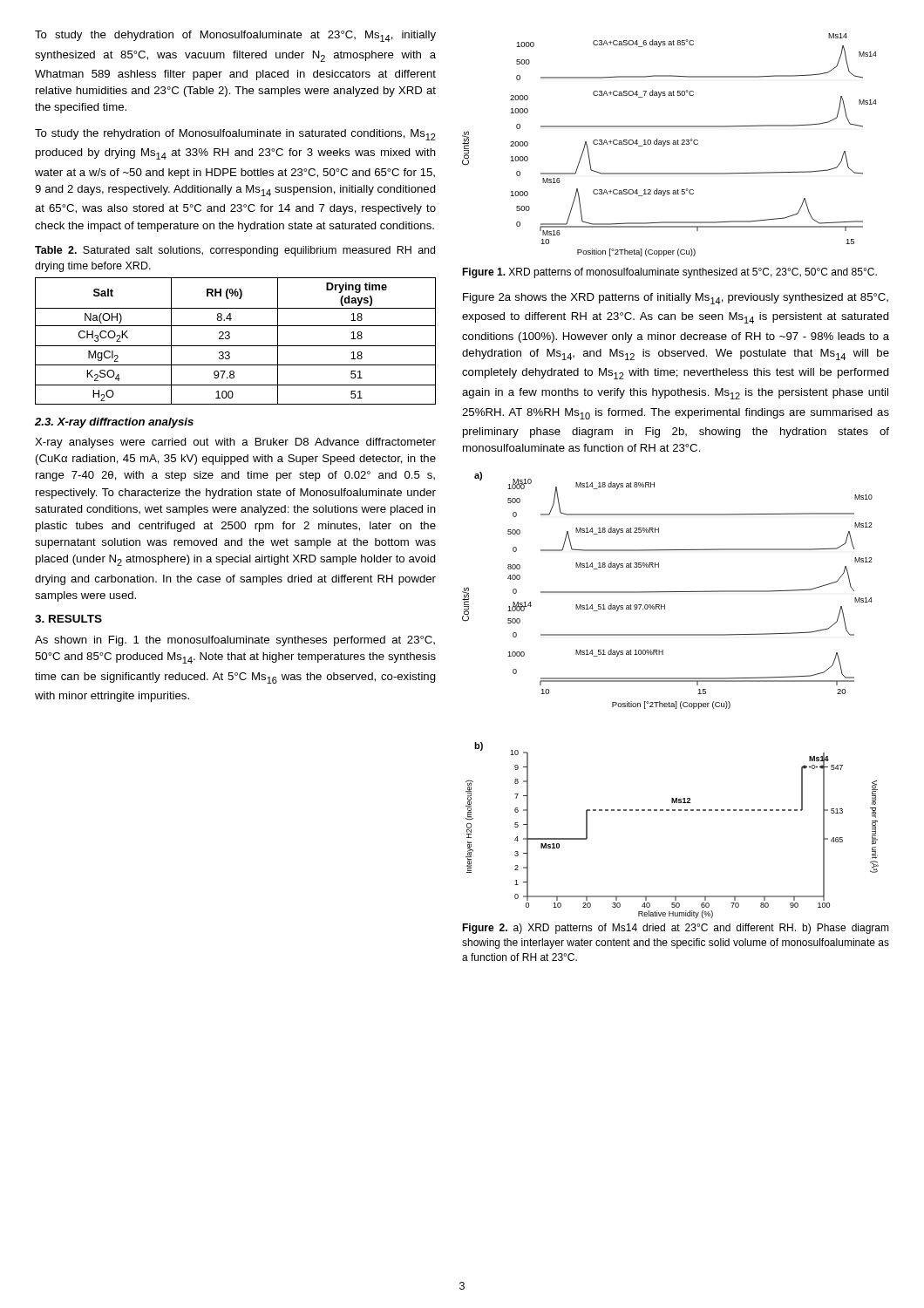Screen dimensions: 1308x924
Task: Locate the section header containing "3. RESULTS"
Action: 68,619
